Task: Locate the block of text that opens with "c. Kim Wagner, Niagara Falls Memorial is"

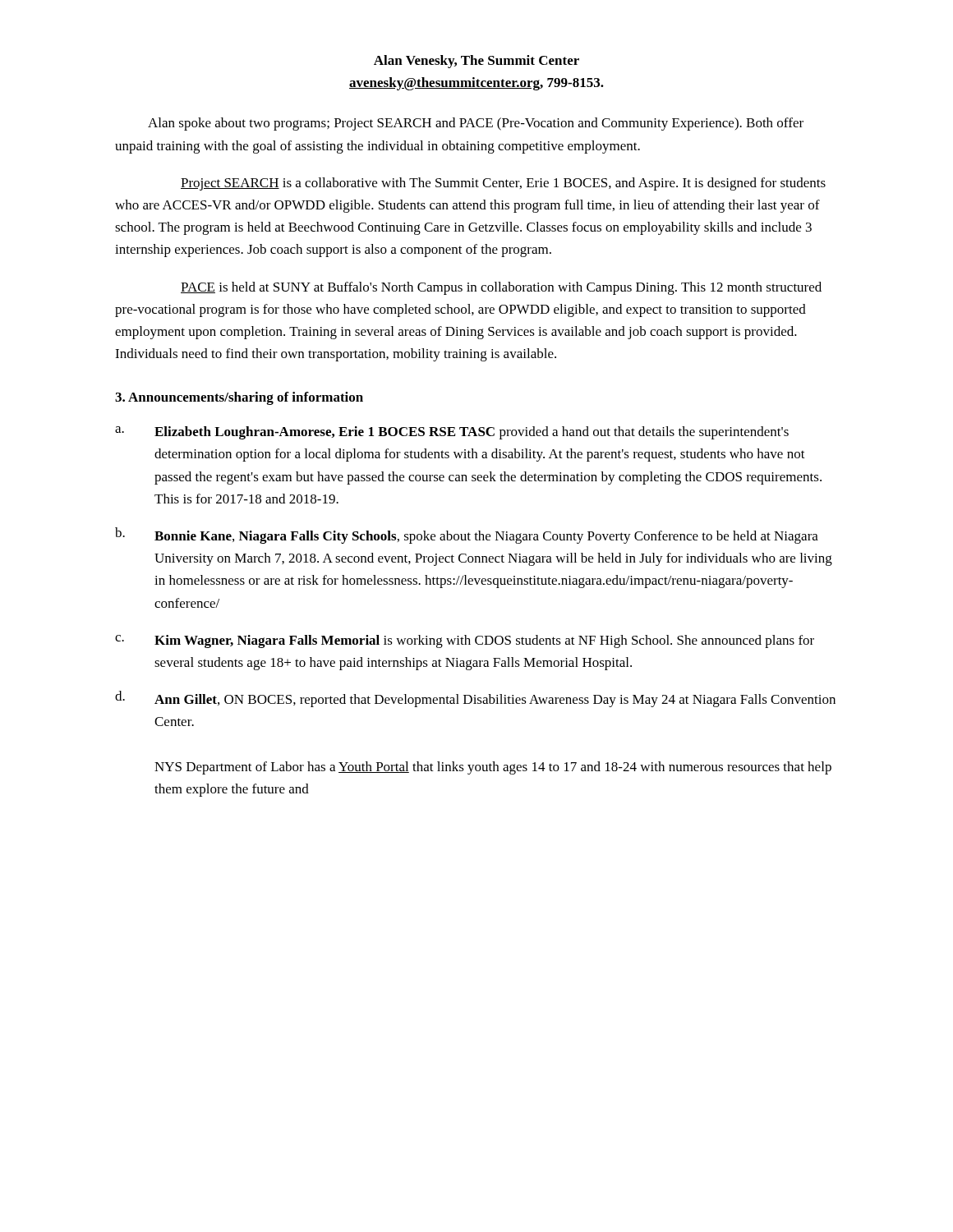Action: [x=476, y=651]
